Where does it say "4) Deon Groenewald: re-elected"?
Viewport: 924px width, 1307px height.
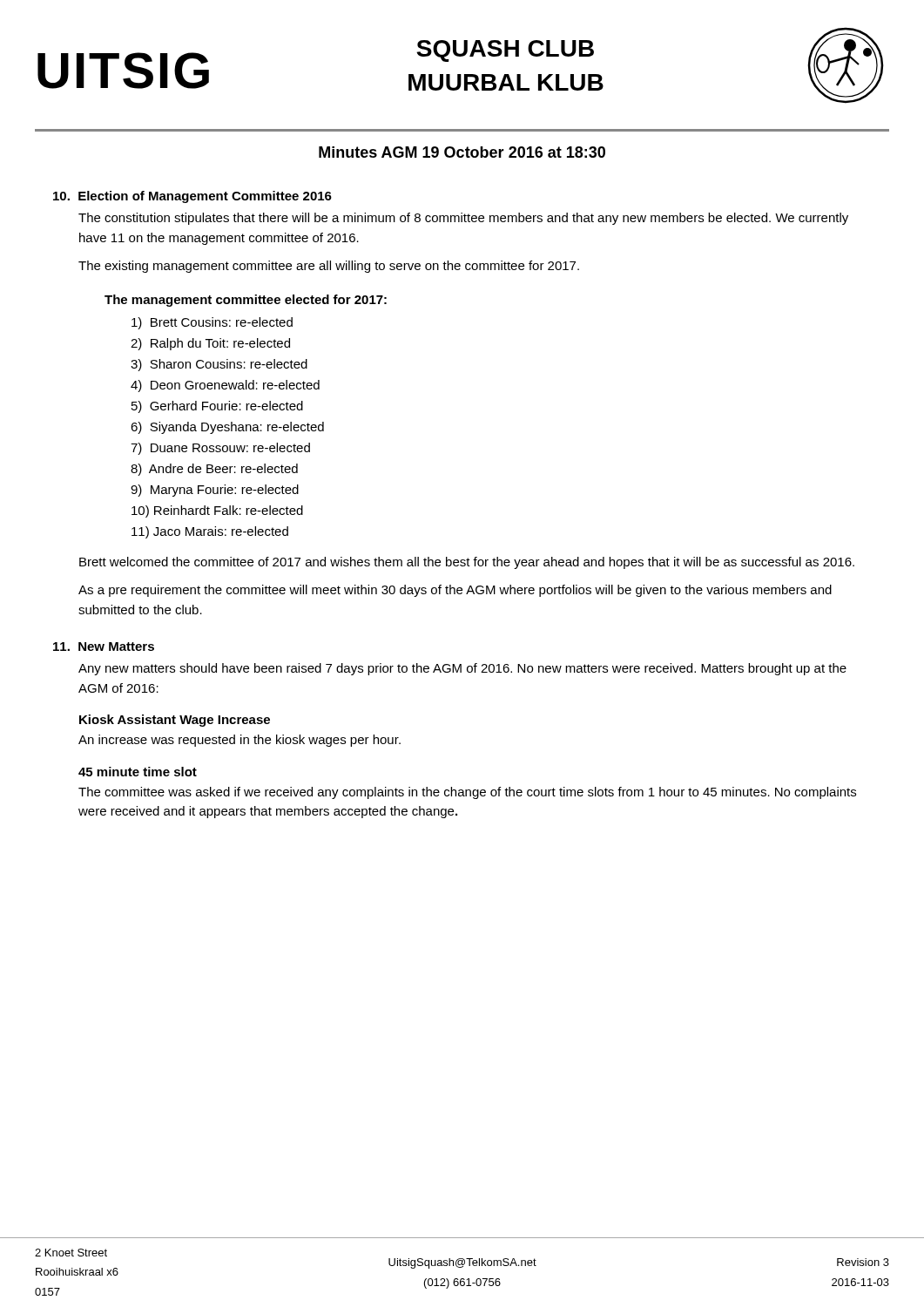[225, 384]
